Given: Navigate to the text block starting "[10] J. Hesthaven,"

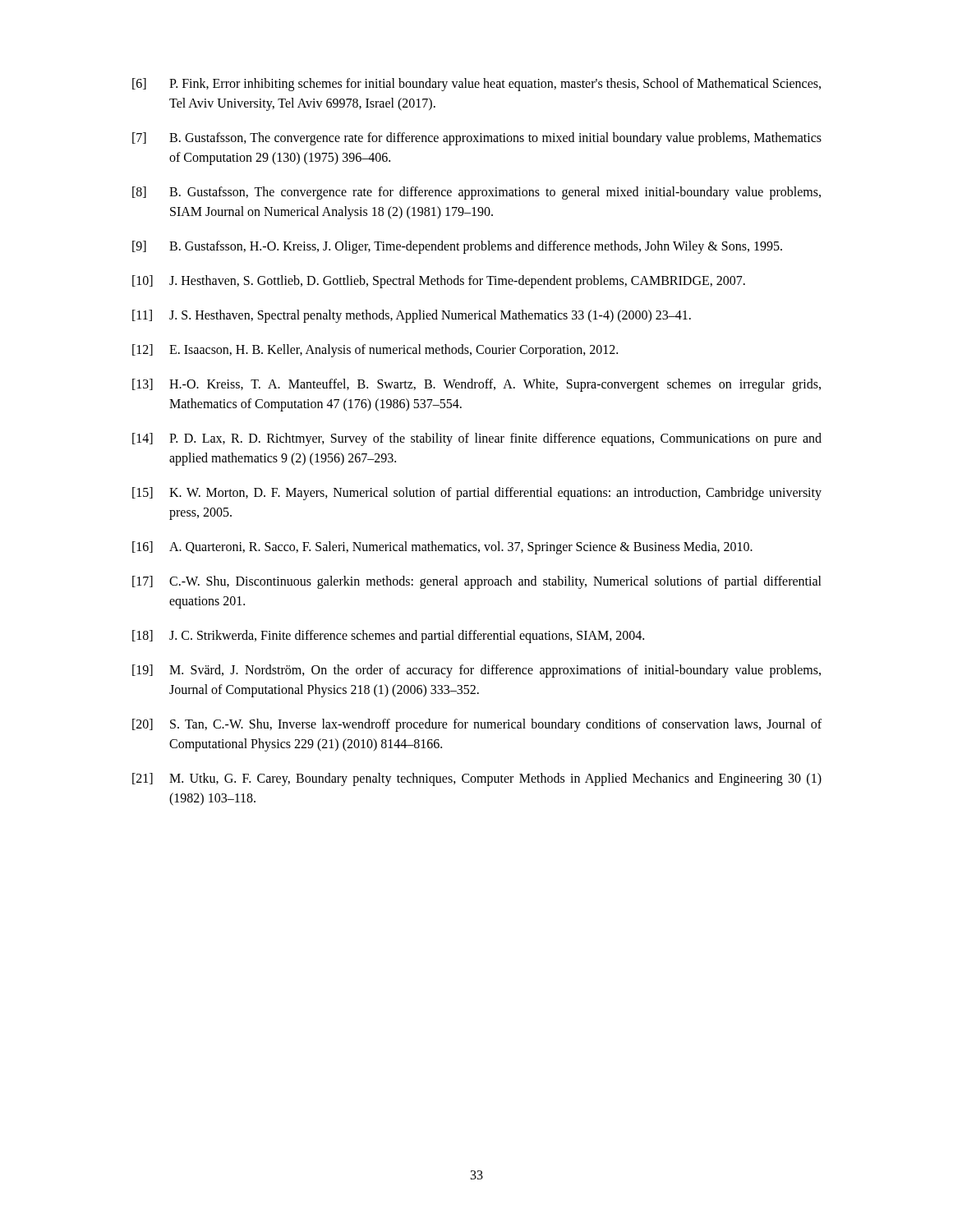Looking at the screenshot, I should pyautogui.click(x=476, y=281).
